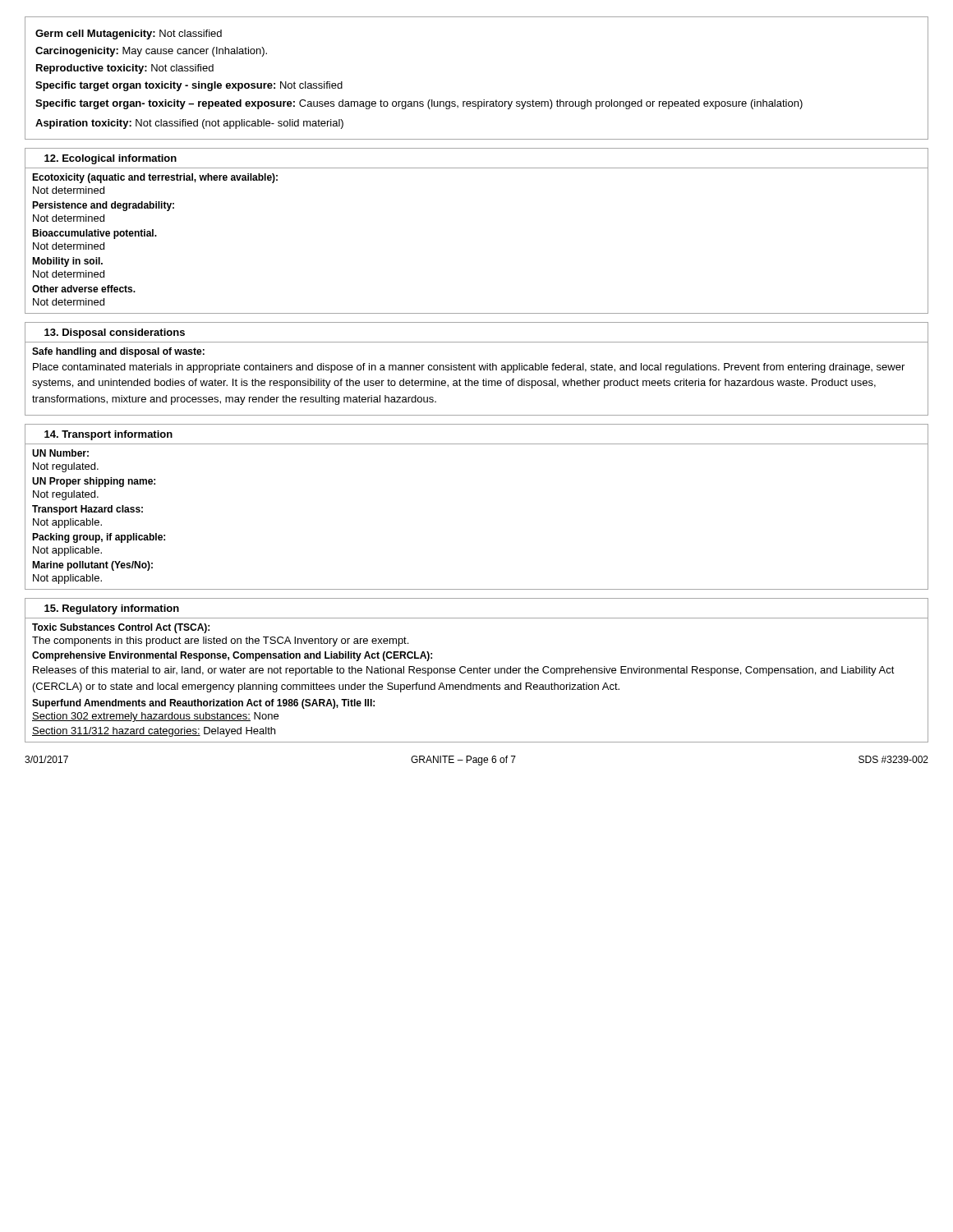Find "Reproductive toxicity: Not classified" on this page
The height and width of the screenshot is (1232, 953).
click(x=125, y=68)
